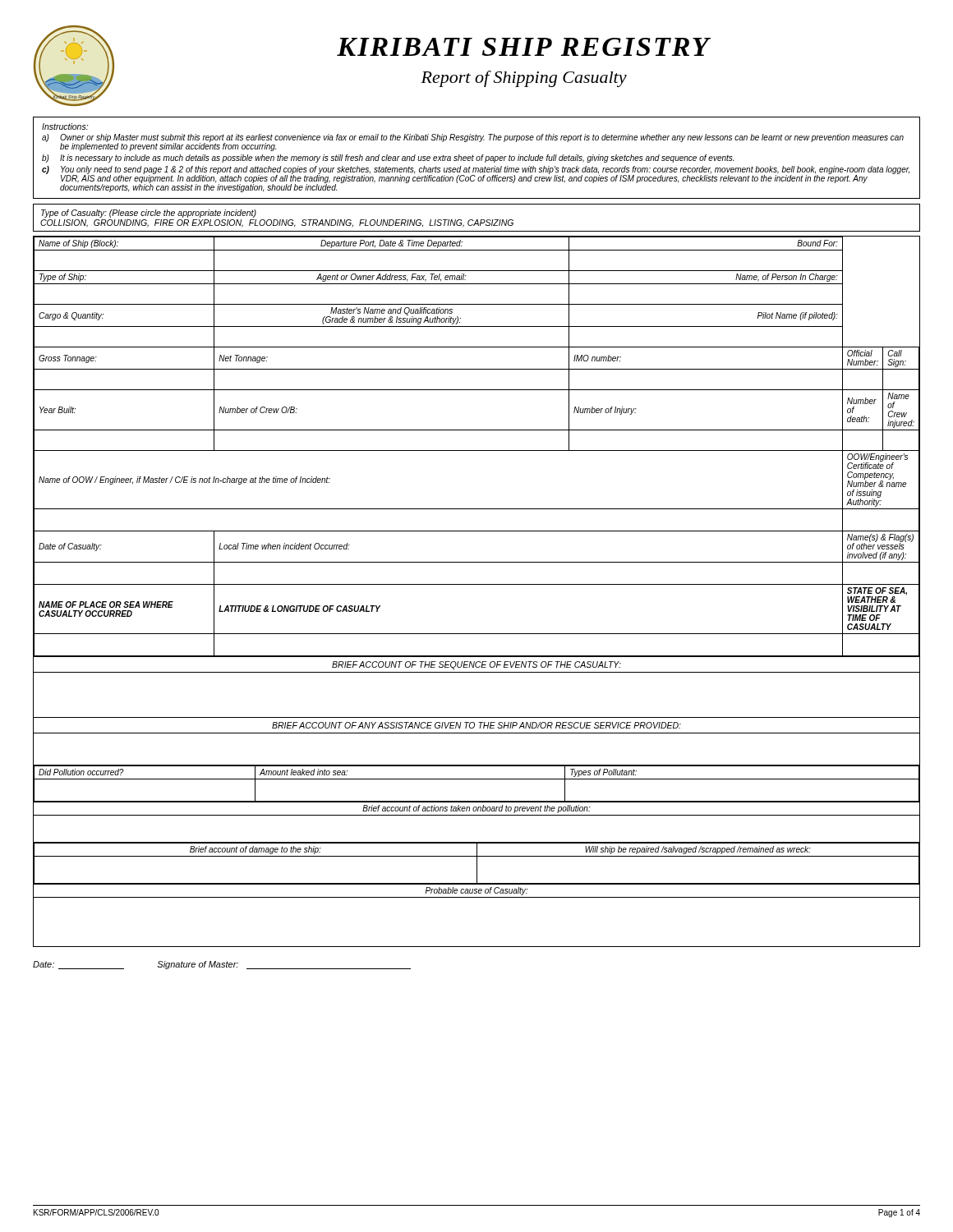This screenshot has width=953, height=1232.
Task: Click on the text that reads "Date: Signature of Master:"
Action: click(x=222, y=964)
